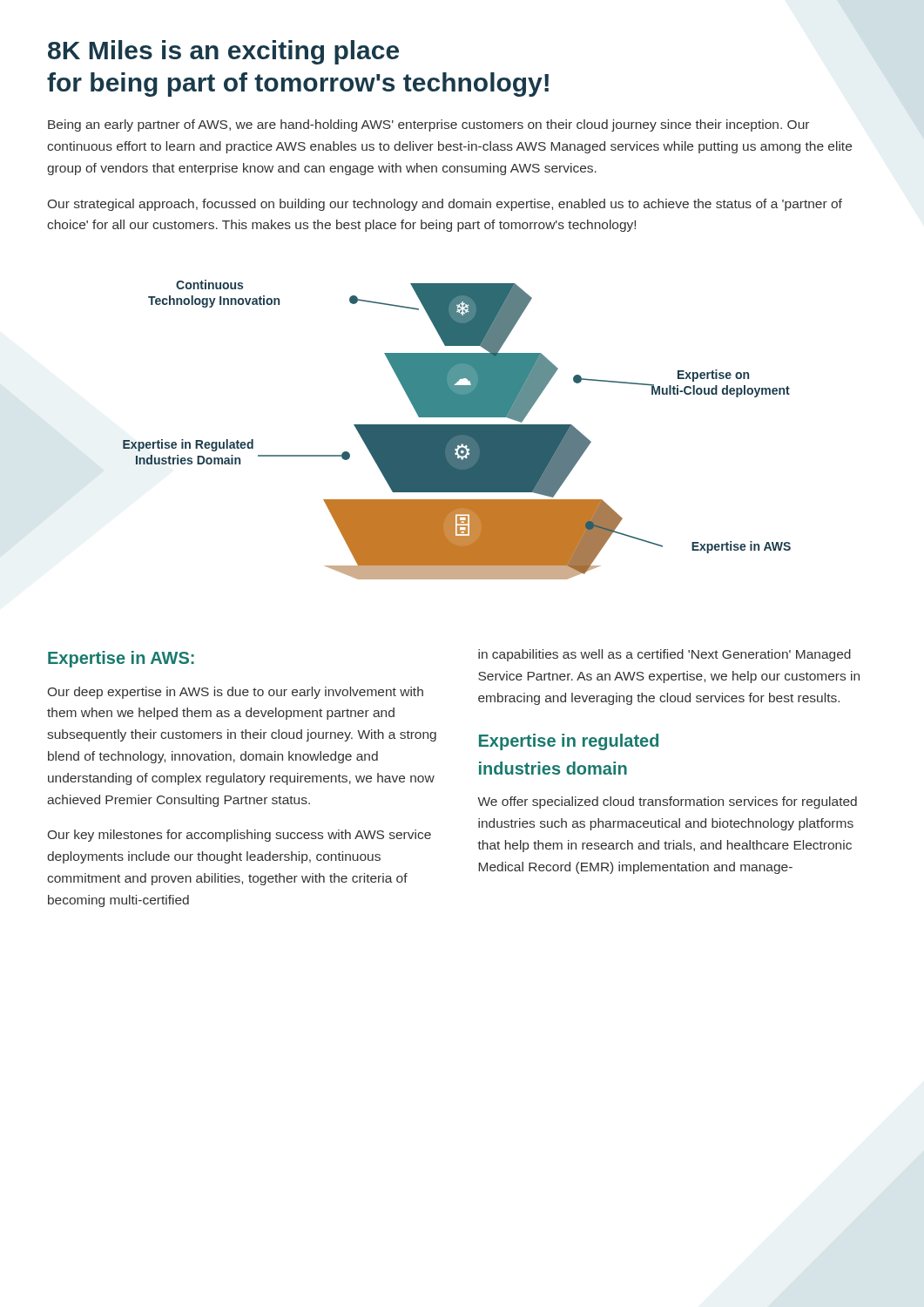Where does it say "Expertise in regulatedindustries domain"?

(569, 754)
